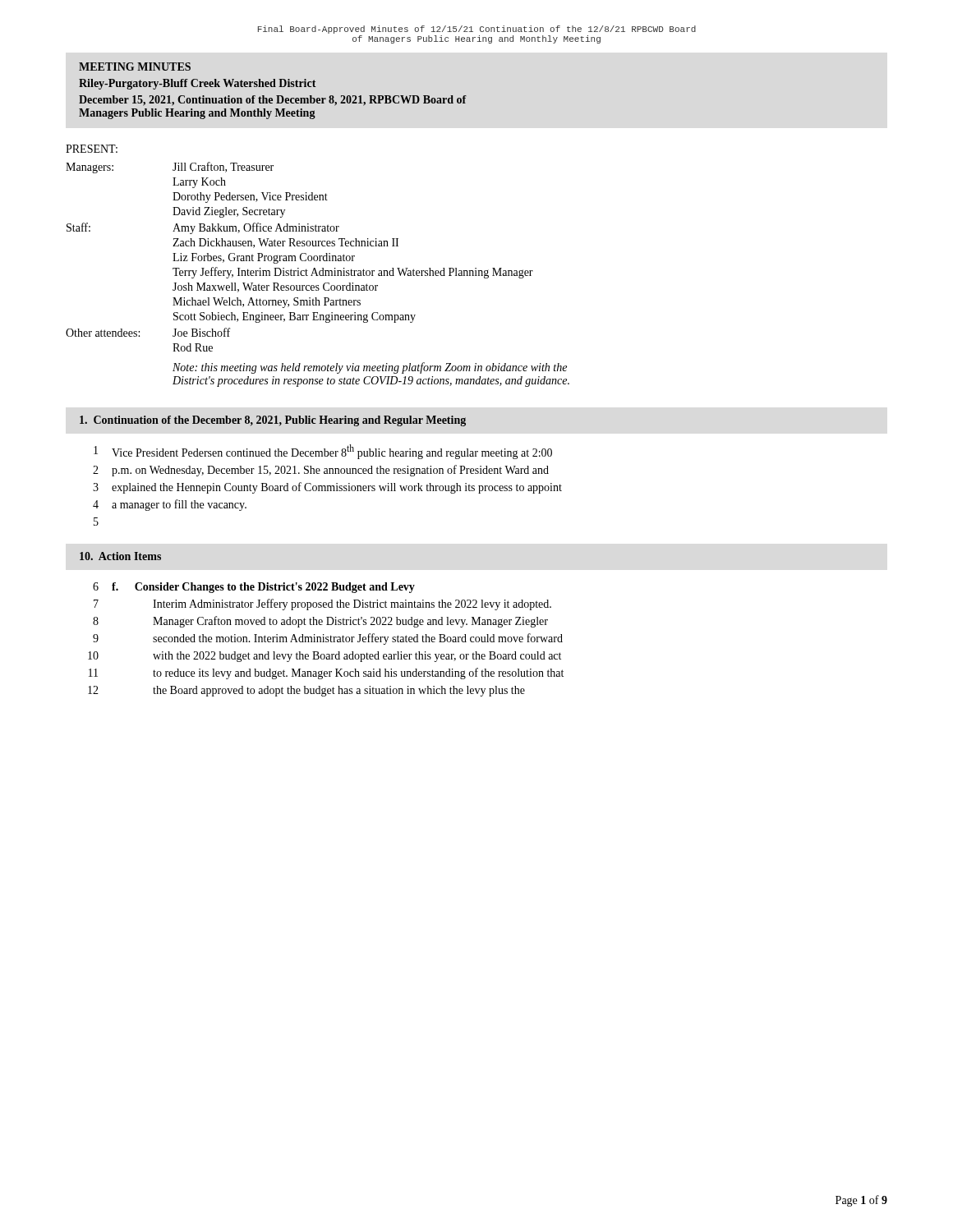Navigate to the text starting "6 f. Consider Changes"
Screen dimensions: 1232x953
(x=240, y=587)
